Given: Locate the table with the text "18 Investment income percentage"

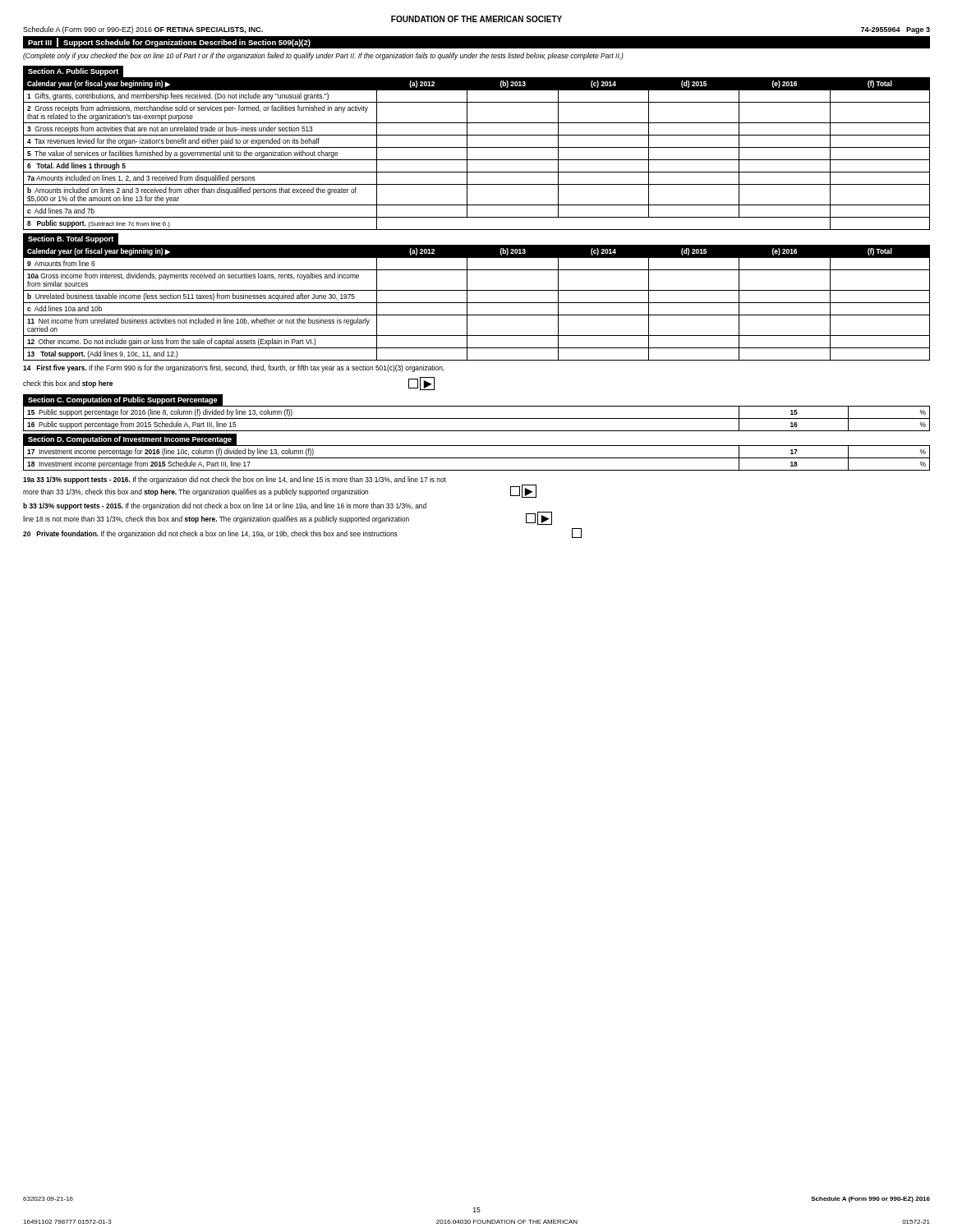Looking at the screenshot, I should tap(476, 458).
